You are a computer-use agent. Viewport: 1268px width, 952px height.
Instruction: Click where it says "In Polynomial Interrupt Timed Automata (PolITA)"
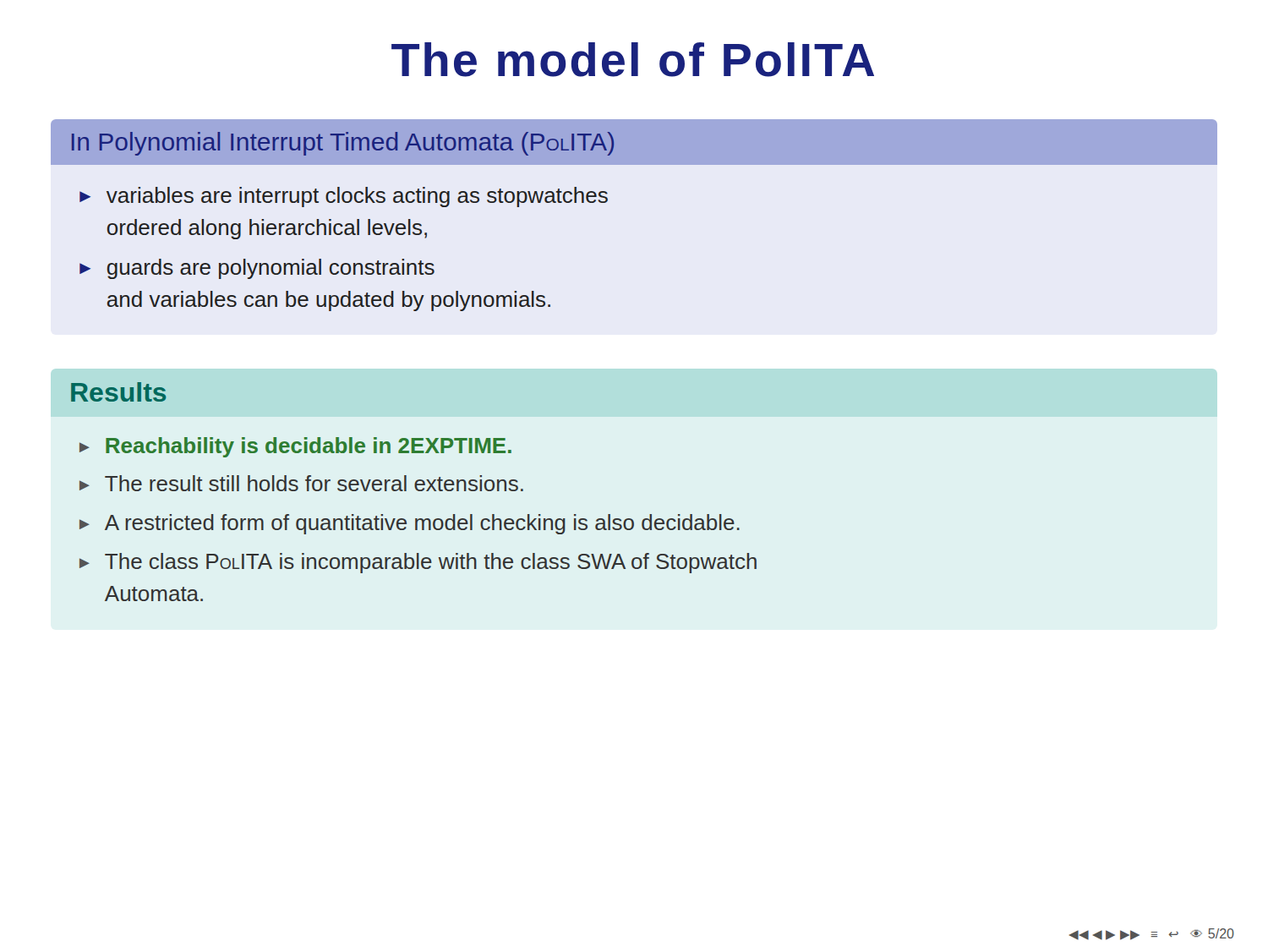click(x=342, y=142)
